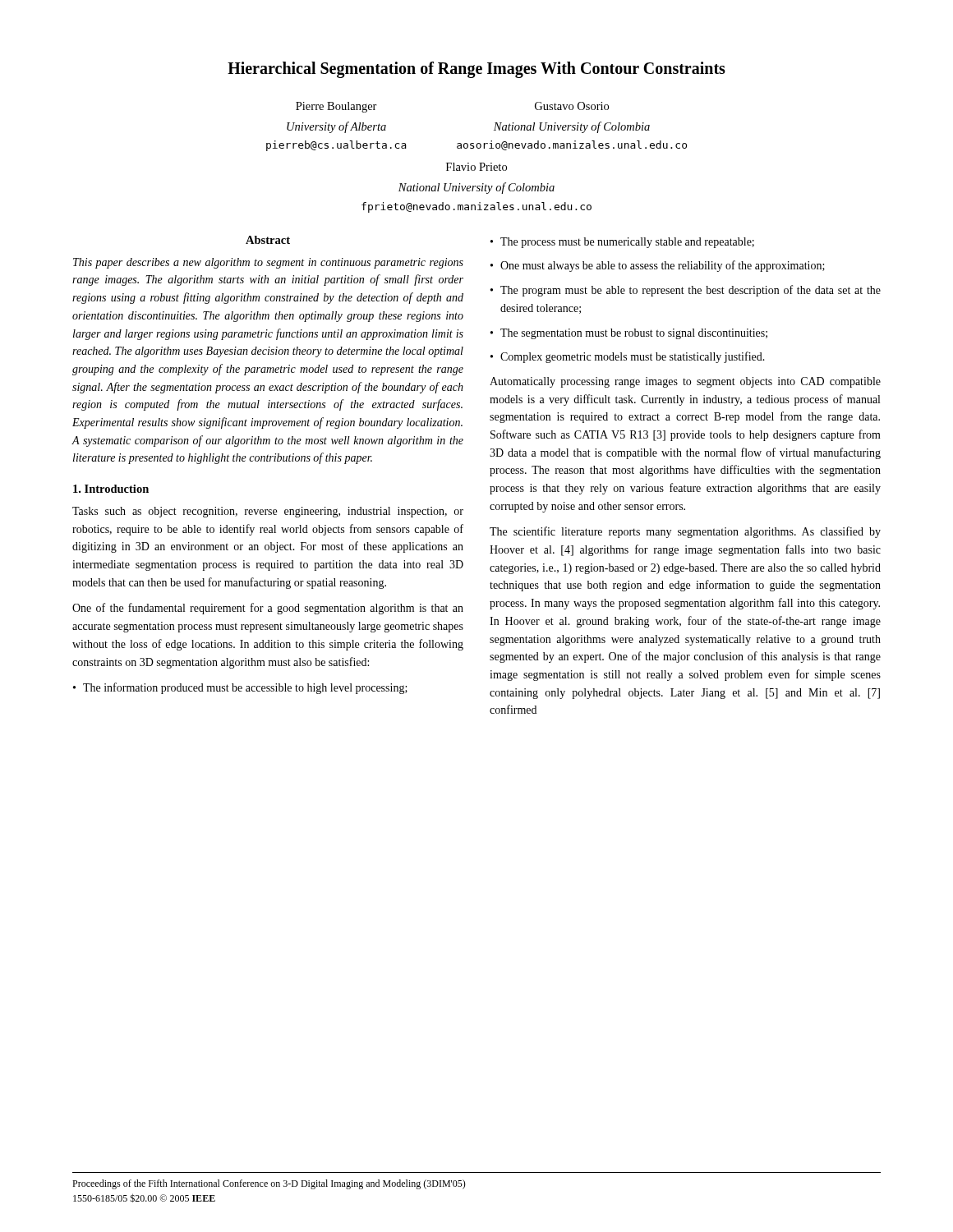This screenshot has width=953, height=1232.
Task: Locate the element starting "• The segmentation must"
Action: pos(629,333)
